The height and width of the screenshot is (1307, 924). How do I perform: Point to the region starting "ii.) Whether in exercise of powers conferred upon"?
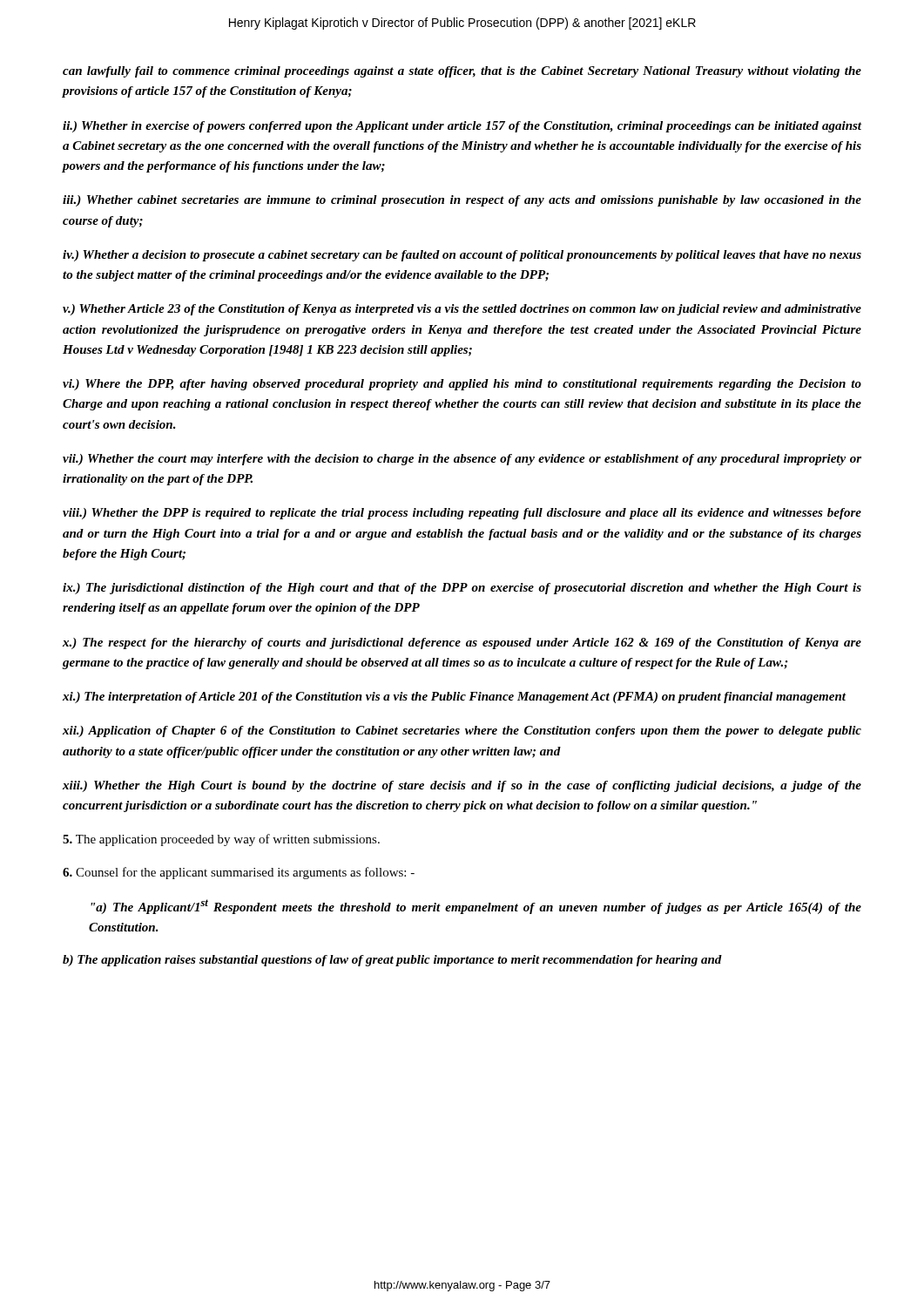point(462,145)
